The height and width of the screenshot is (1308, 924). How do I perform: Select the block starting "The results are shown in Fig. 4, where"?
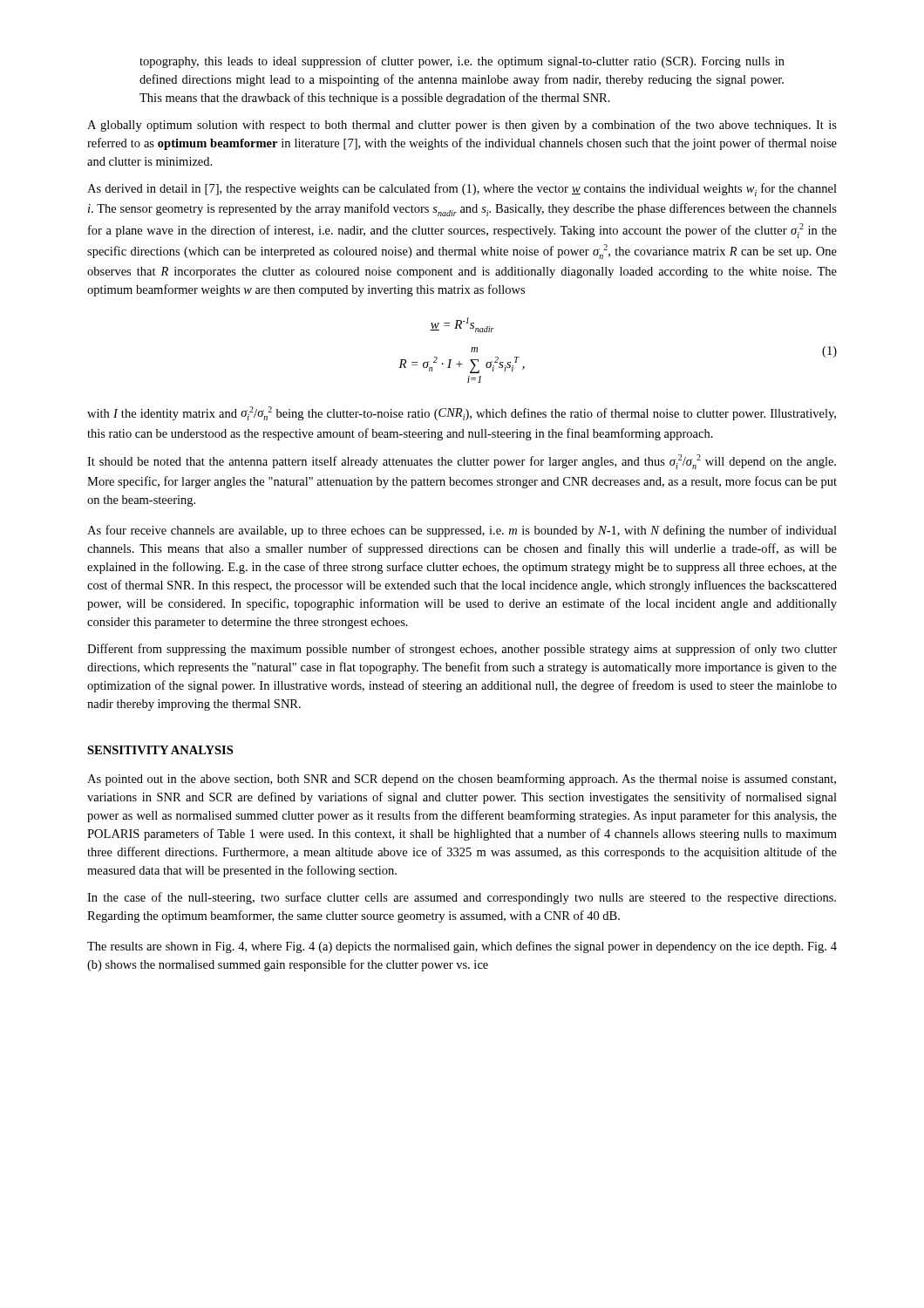pos(462,956)
